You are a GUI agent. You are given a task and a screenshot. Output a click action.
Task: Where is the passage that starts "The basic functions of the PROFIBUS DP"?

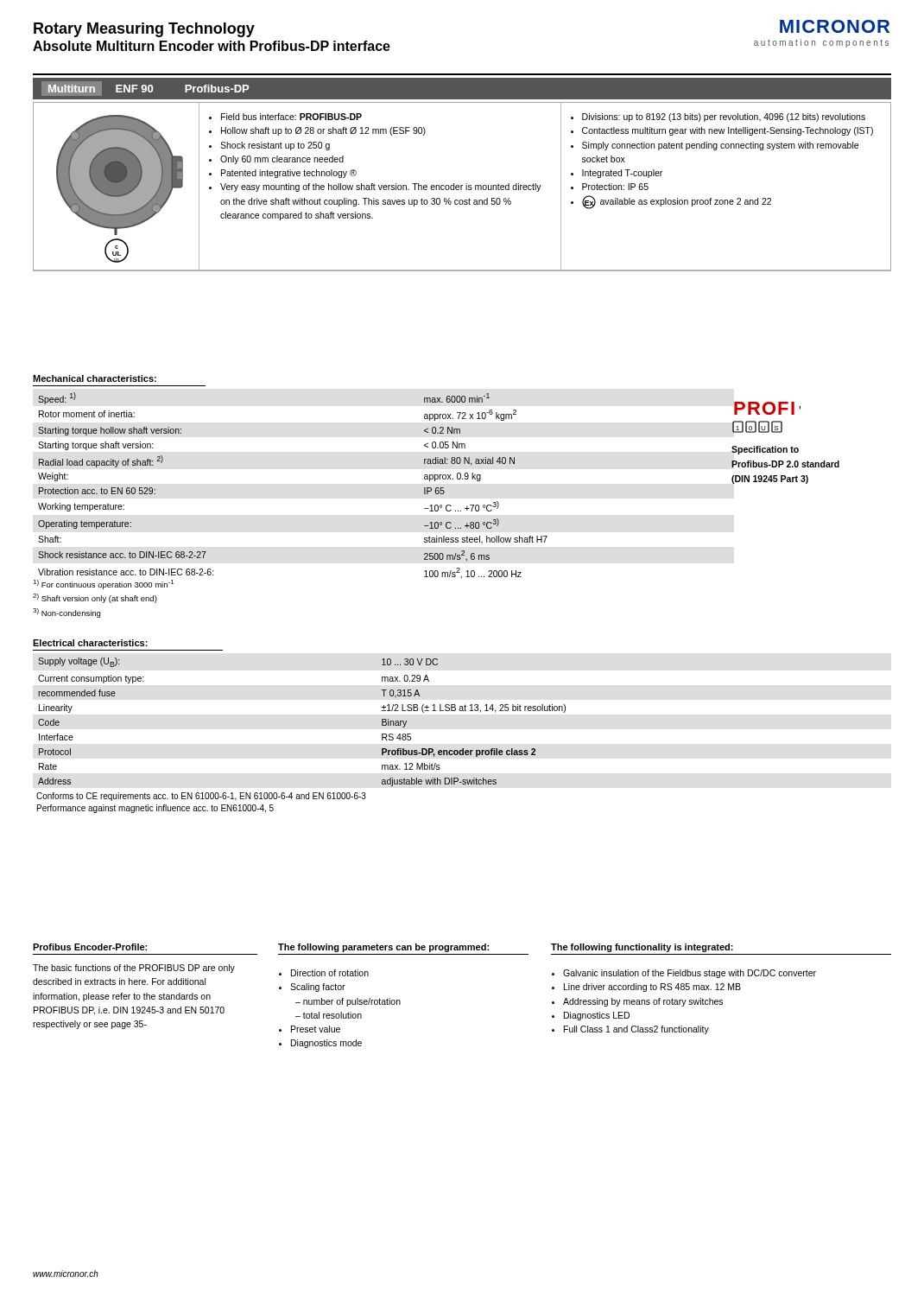tap(134, 996)
